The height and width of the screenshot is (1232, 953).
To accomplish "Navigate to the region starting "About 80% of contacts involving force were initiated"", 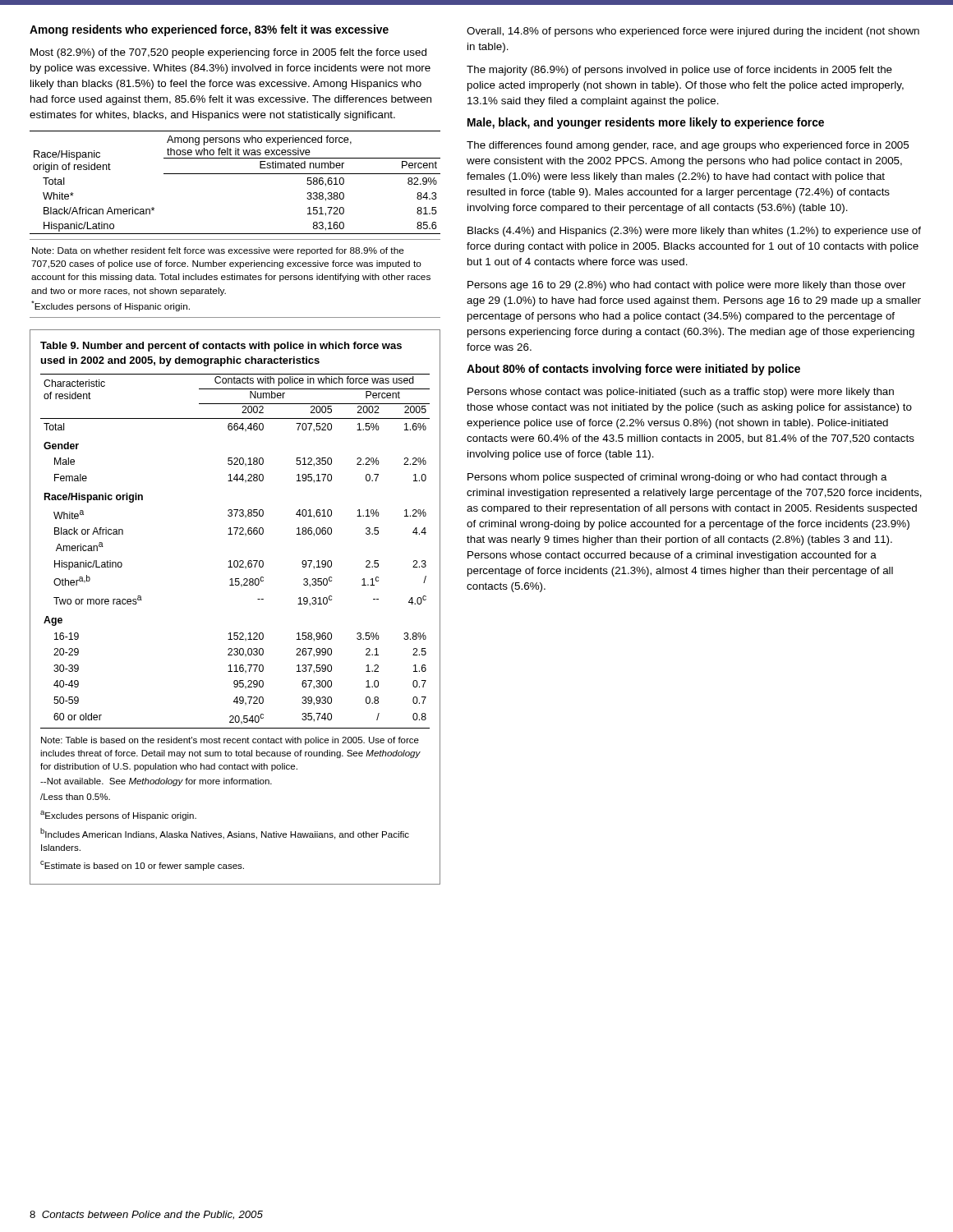I will click(634, 369).
